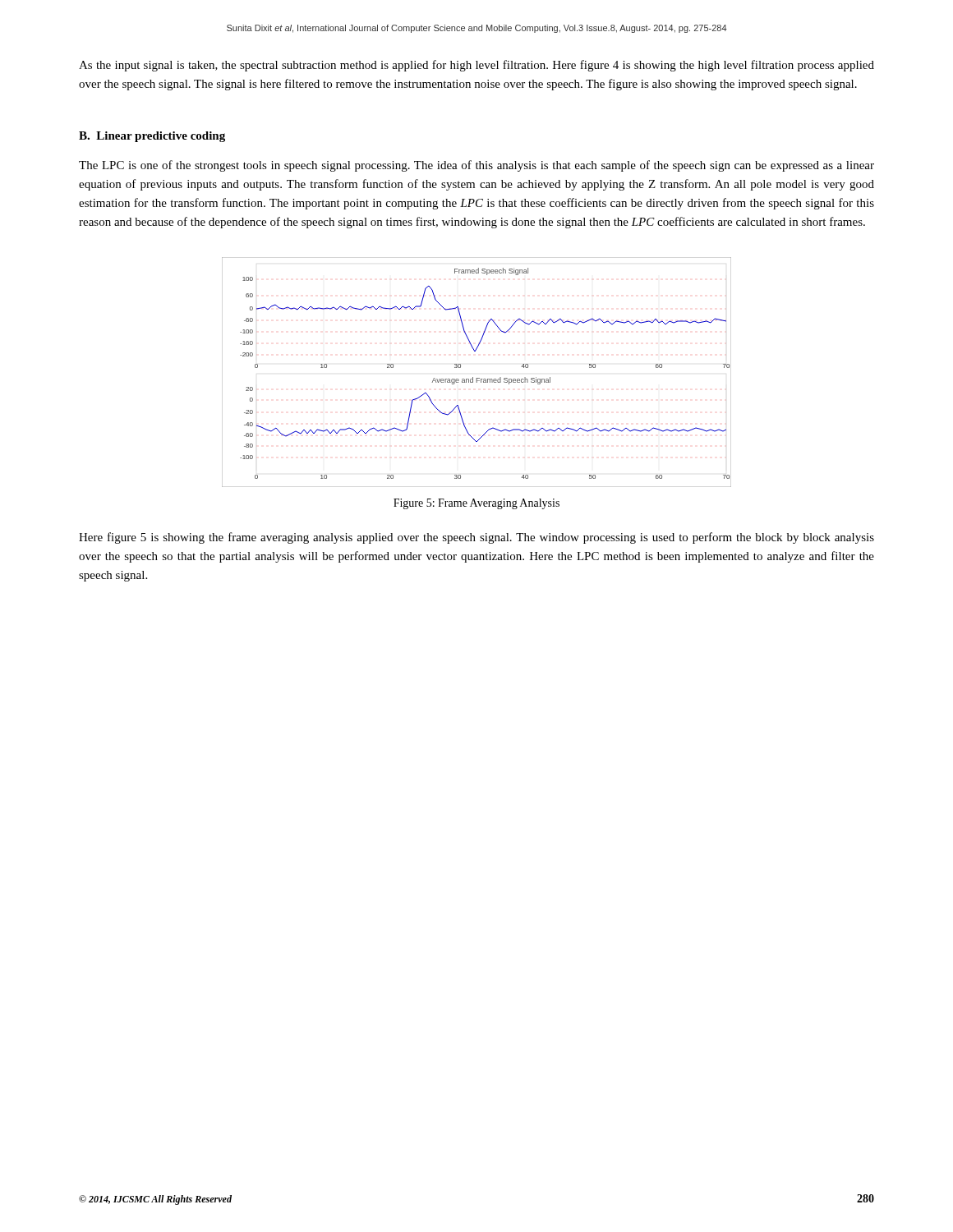The image size is (953, 1232).
Task: Find the passage starting "Figure 5: Frame Averaging Analysis"
Action: tap(476, 503)
